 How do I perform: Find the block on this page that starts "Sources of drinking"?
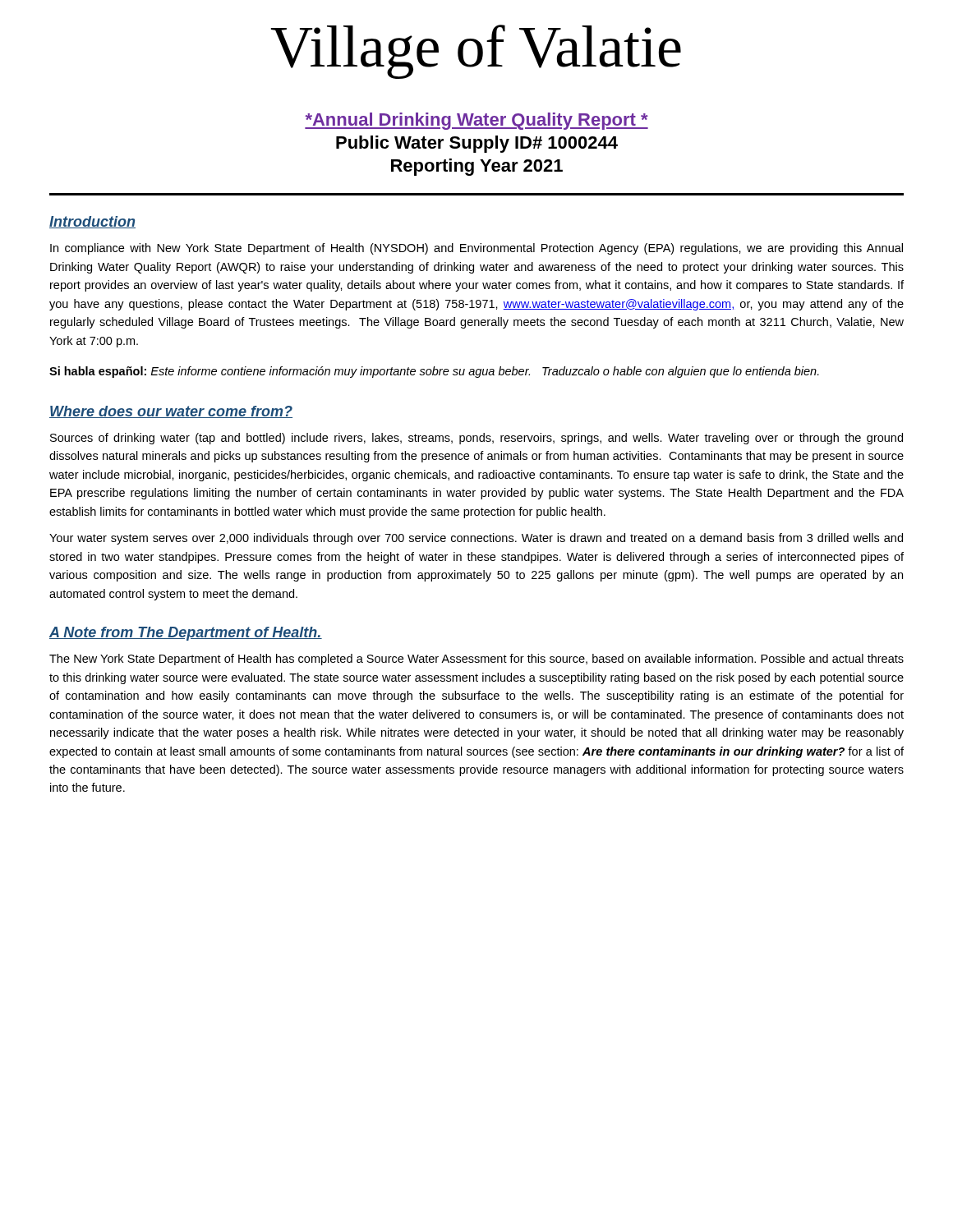[x=476, y=475]
